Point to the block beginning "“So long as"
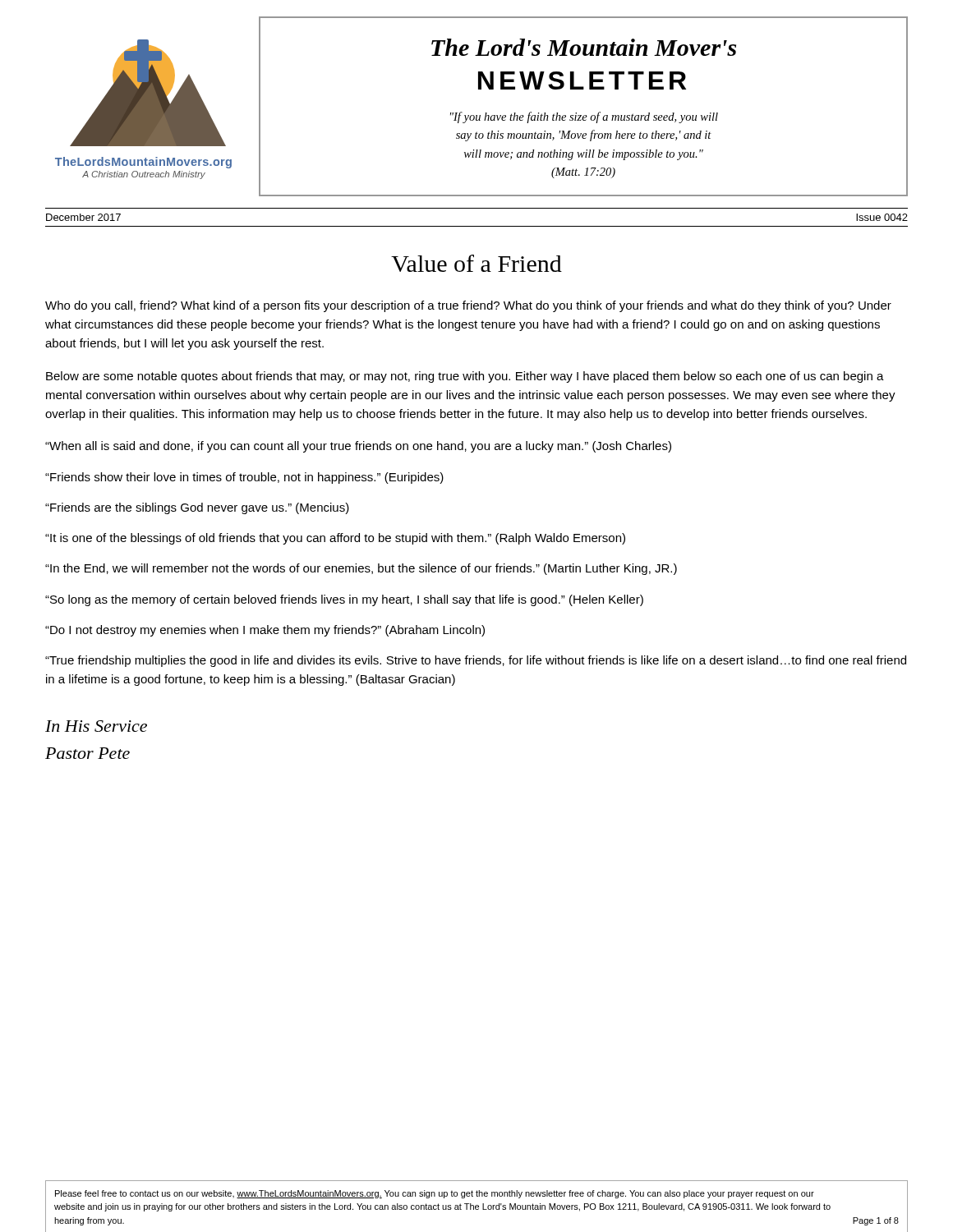The width and height of the screenshot is (953, 1232). pos(345,599)
